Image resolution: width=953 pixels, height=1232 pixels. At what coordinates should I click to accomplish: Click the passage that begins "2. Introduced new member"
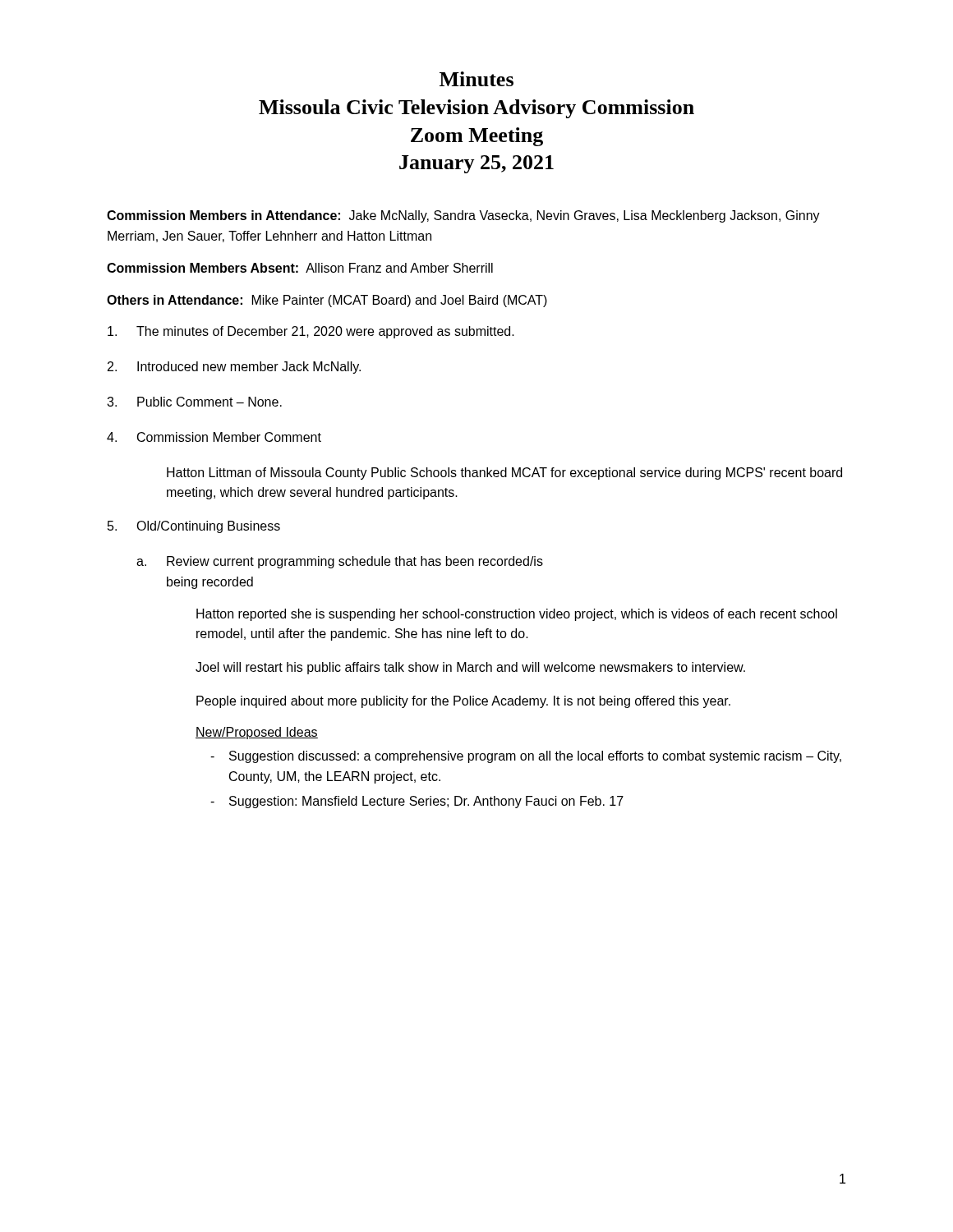pos(234,368)
